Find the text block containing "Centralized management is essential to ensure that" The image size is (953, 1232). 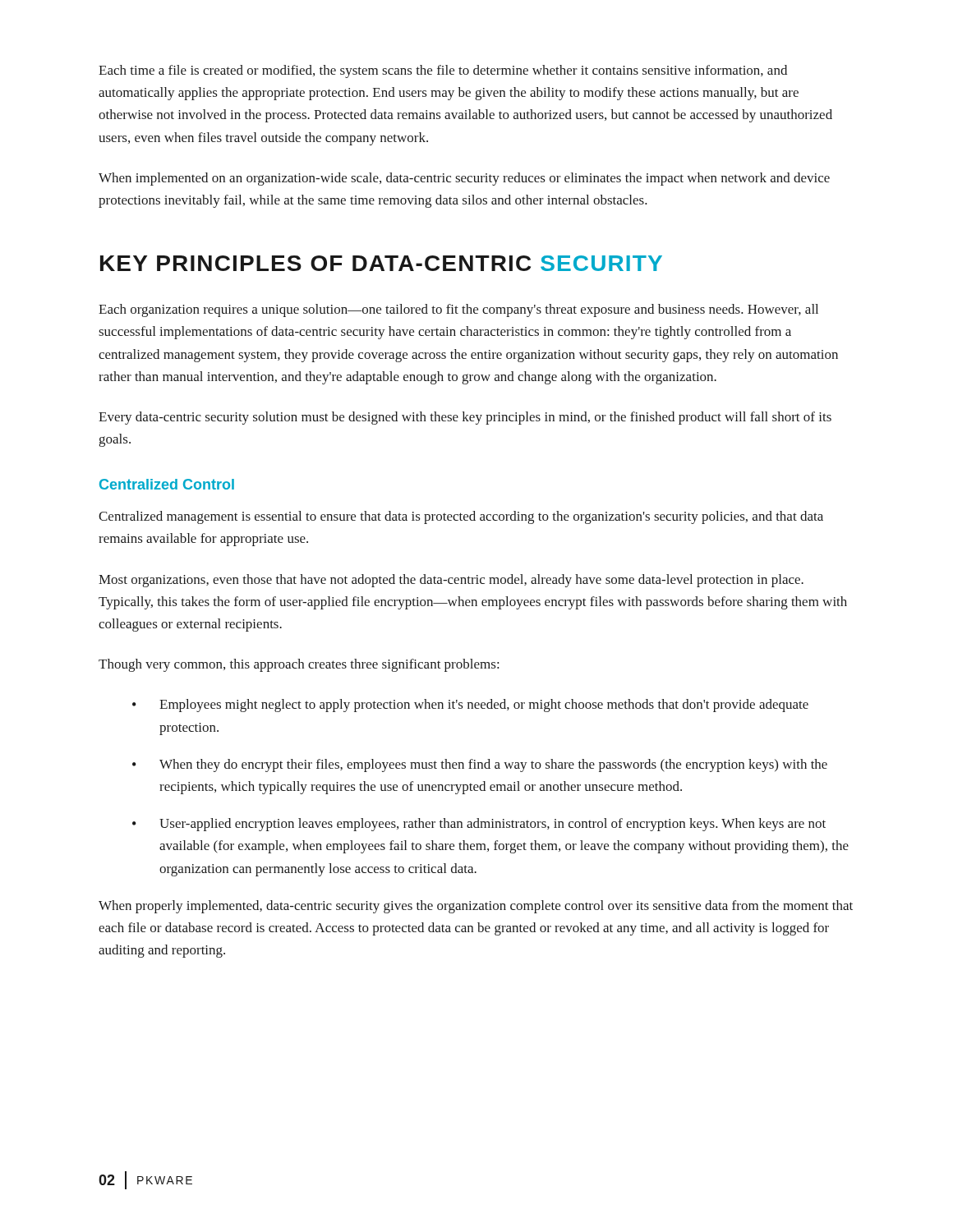pyautogui.click(x=461, y=528)
